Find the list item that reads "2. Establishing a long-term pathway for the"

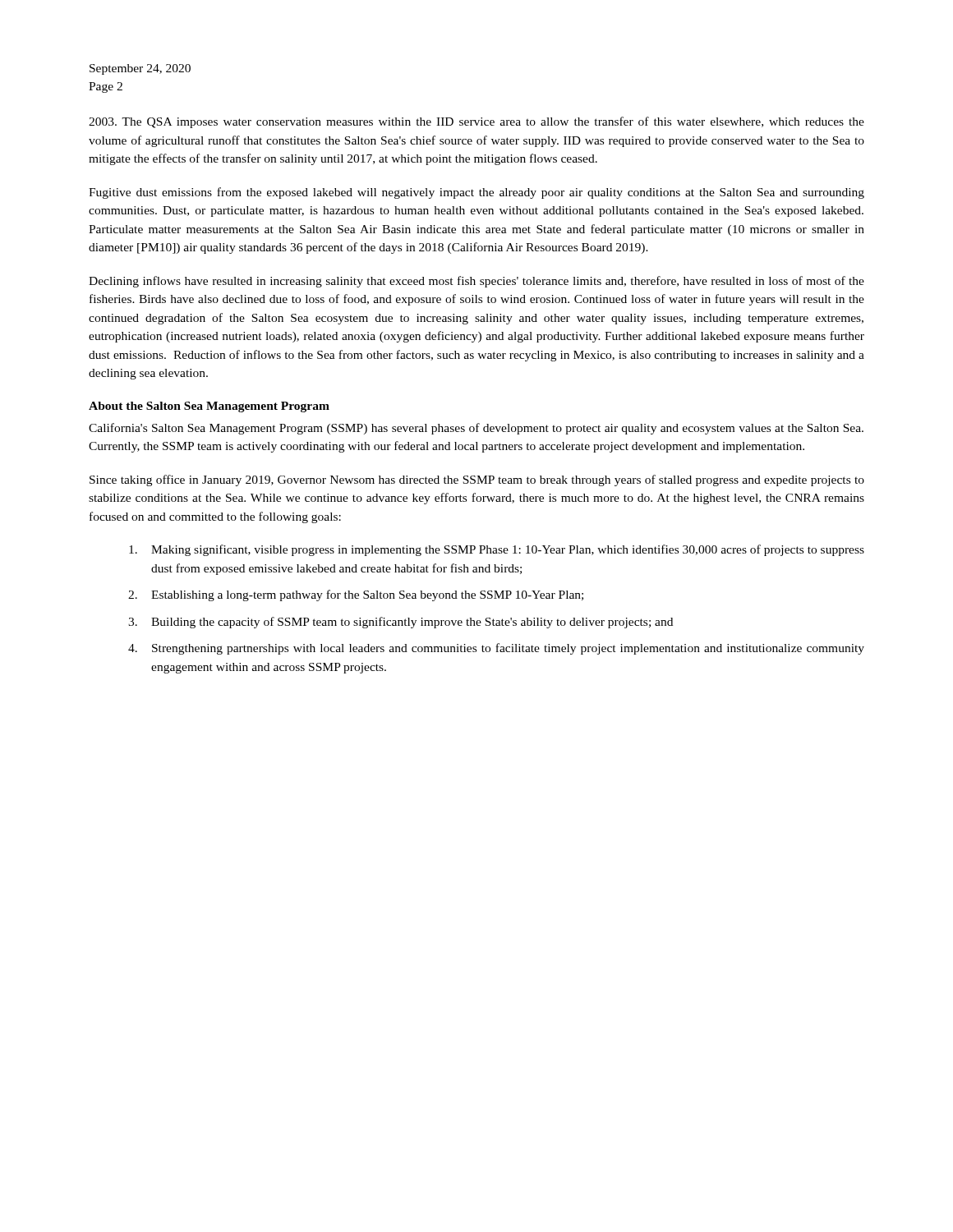(496, 595)
